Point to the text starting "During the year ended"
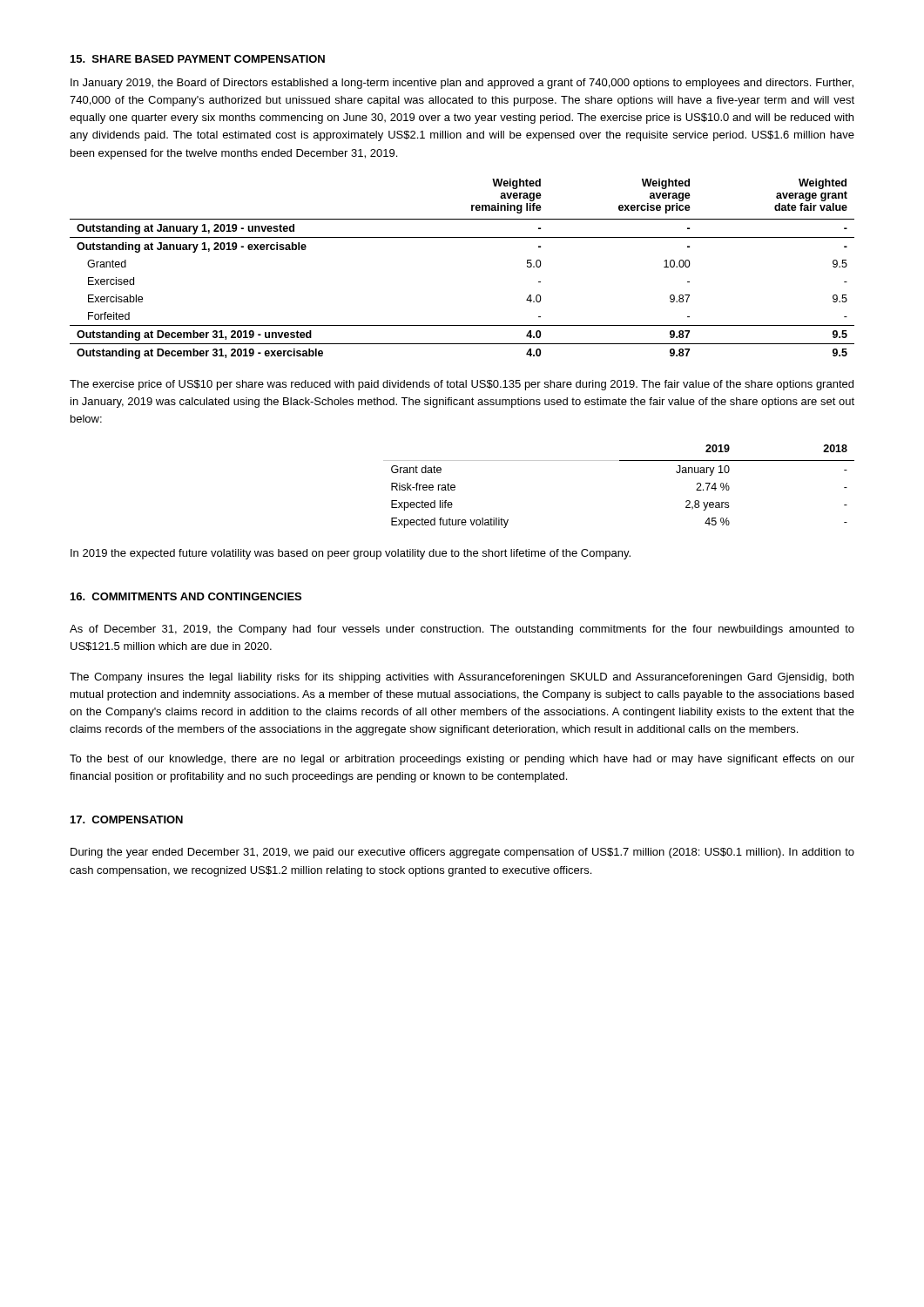 (x=462, y=861)
